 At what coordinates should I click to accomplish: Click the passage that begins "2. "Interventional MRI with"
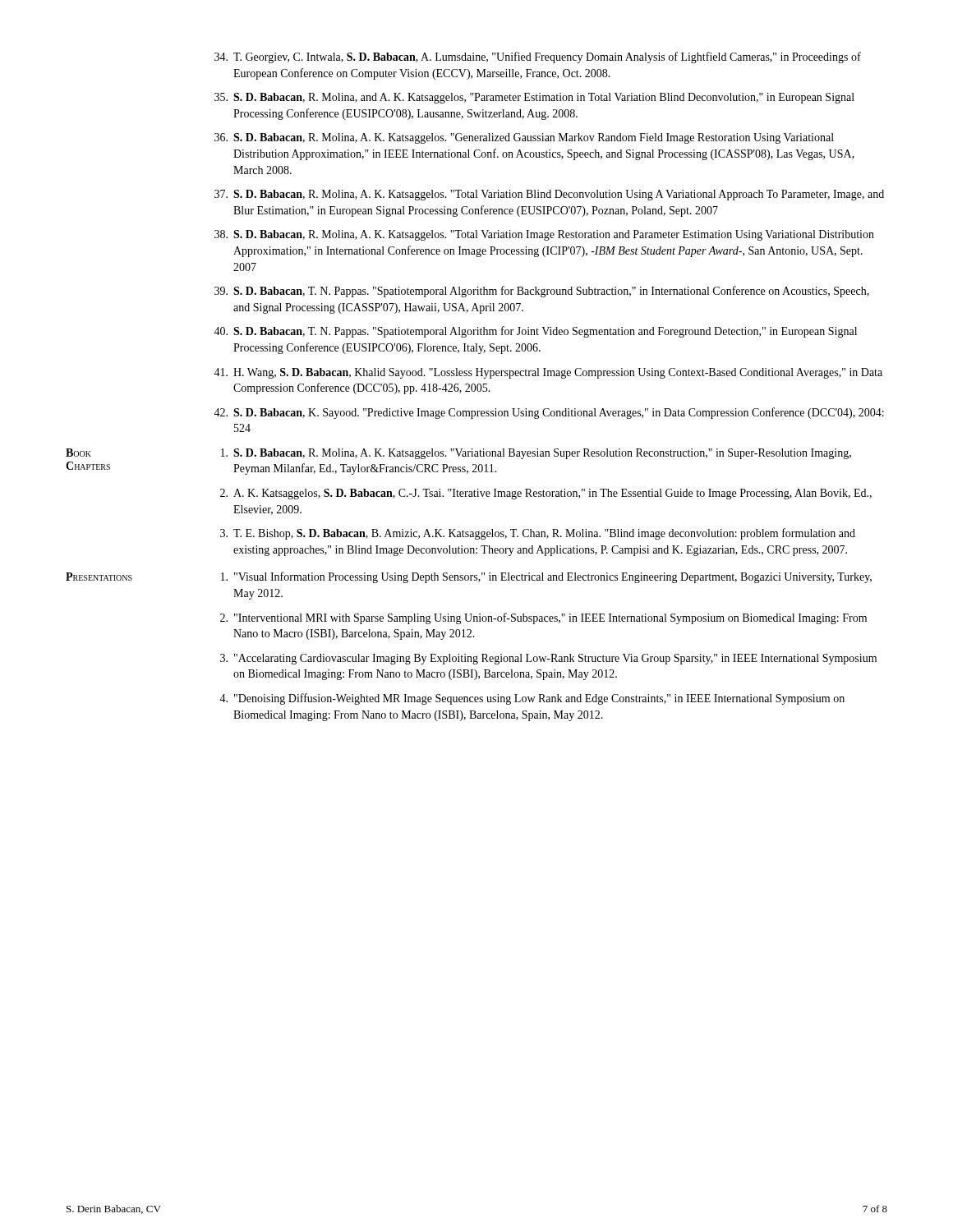542,626
